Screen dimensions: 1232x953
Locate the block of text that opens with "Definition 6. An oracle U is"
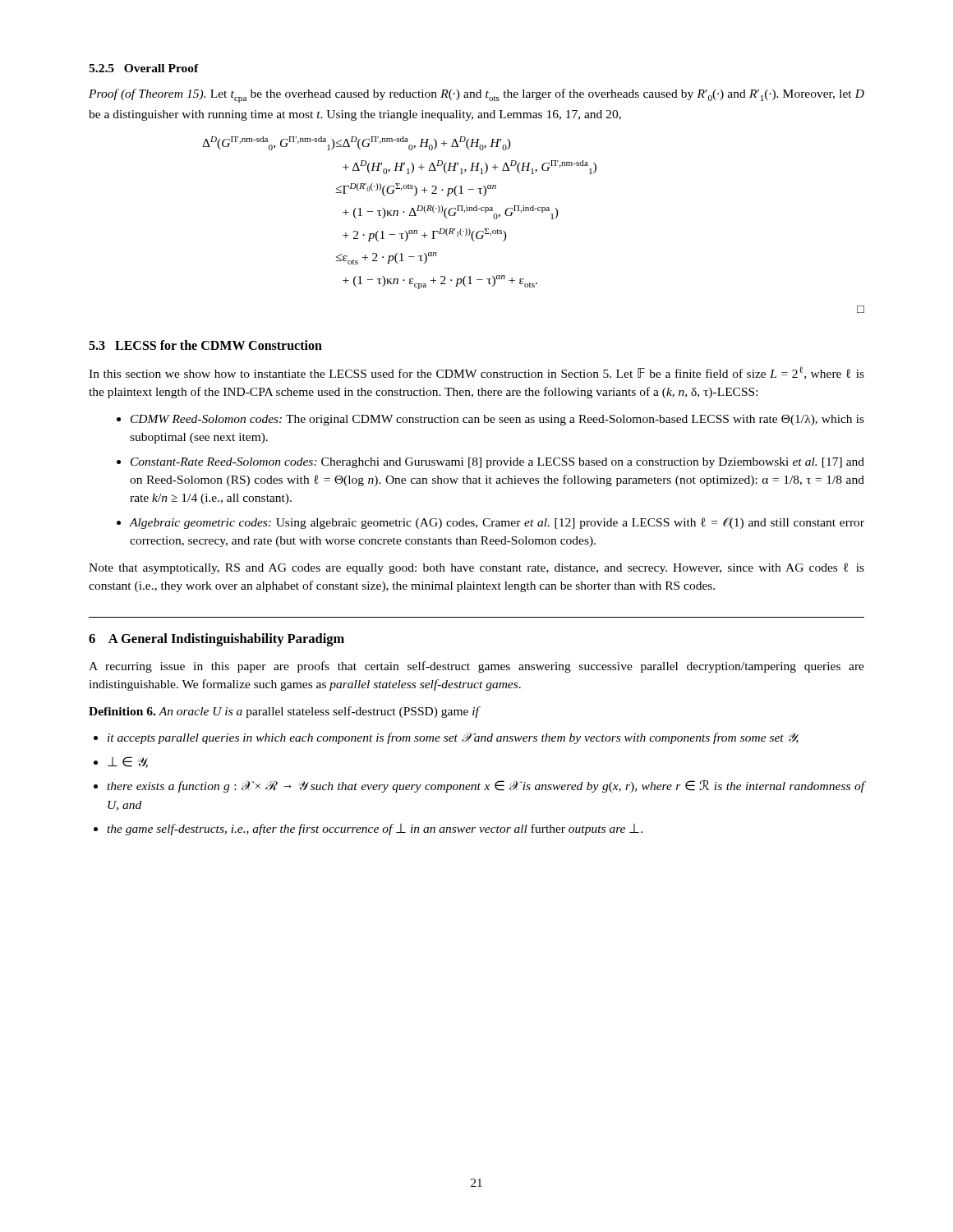point(284,711)
